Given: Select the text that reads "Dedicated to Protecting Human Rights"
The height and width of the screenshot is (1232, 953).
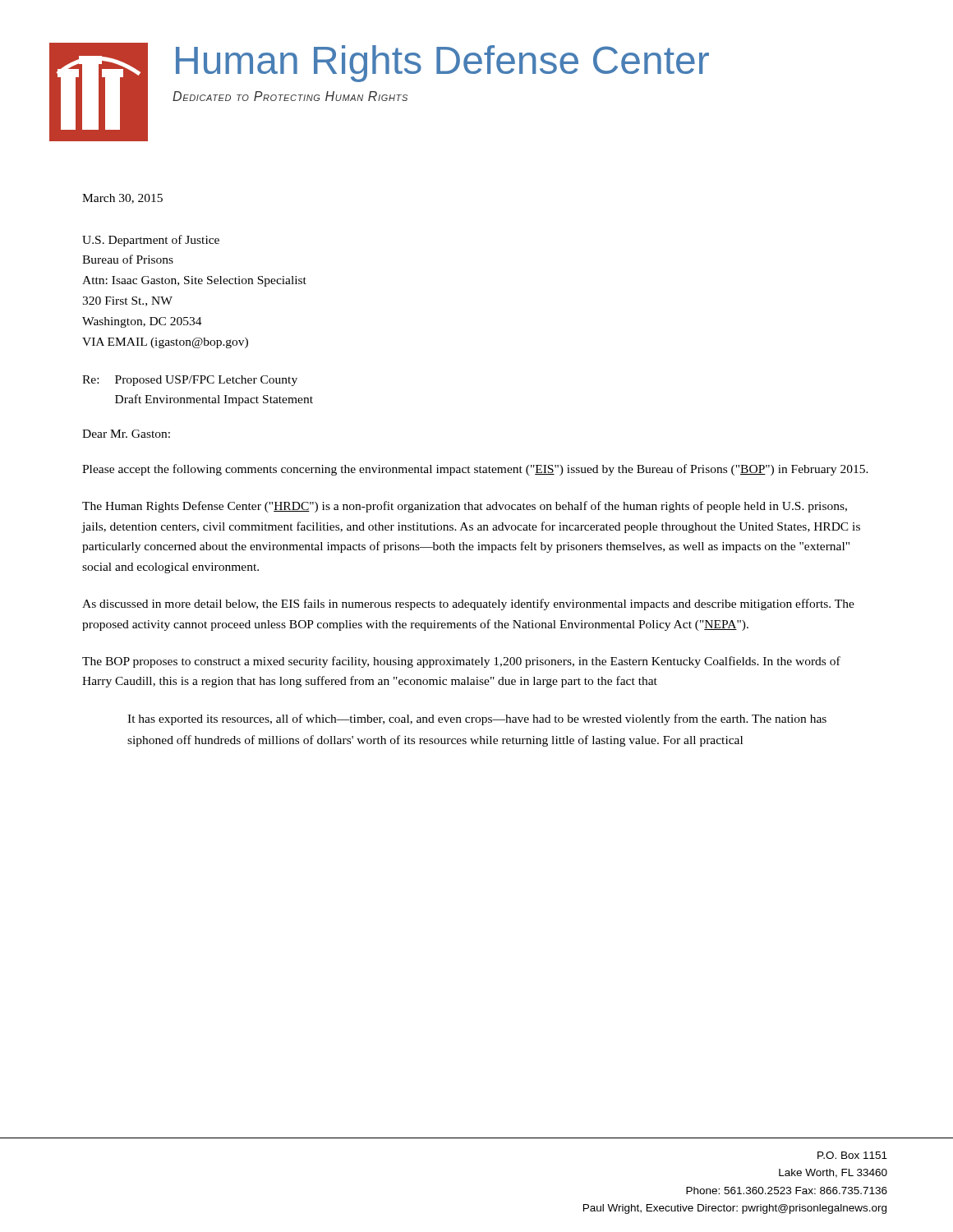Looking at the screenshot, I should click(290, 96).
